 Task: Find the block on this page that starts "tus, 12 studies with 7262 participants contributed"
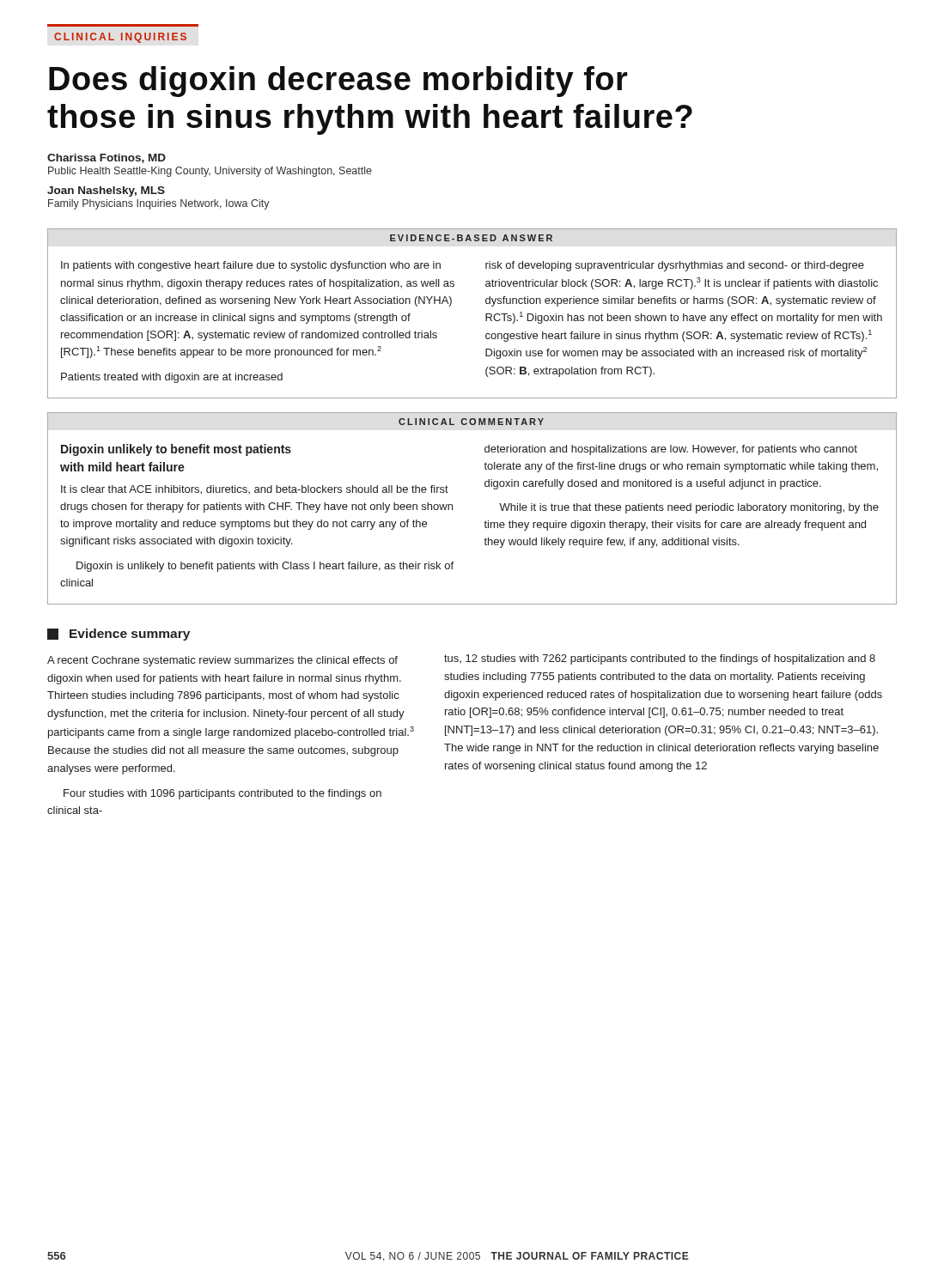[x=663, y=712]
